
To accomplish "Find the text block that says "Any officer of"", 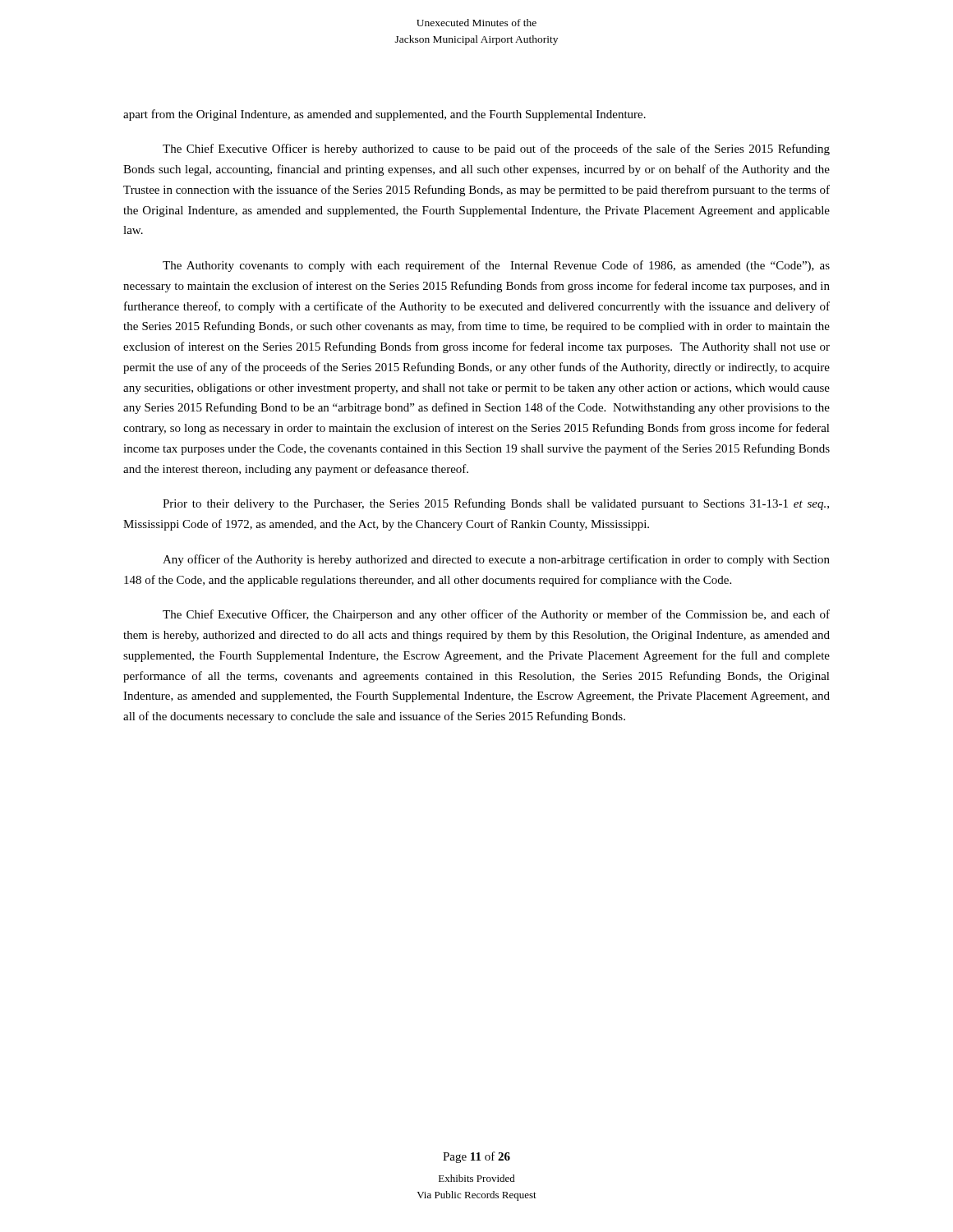I will coord(476,569).
